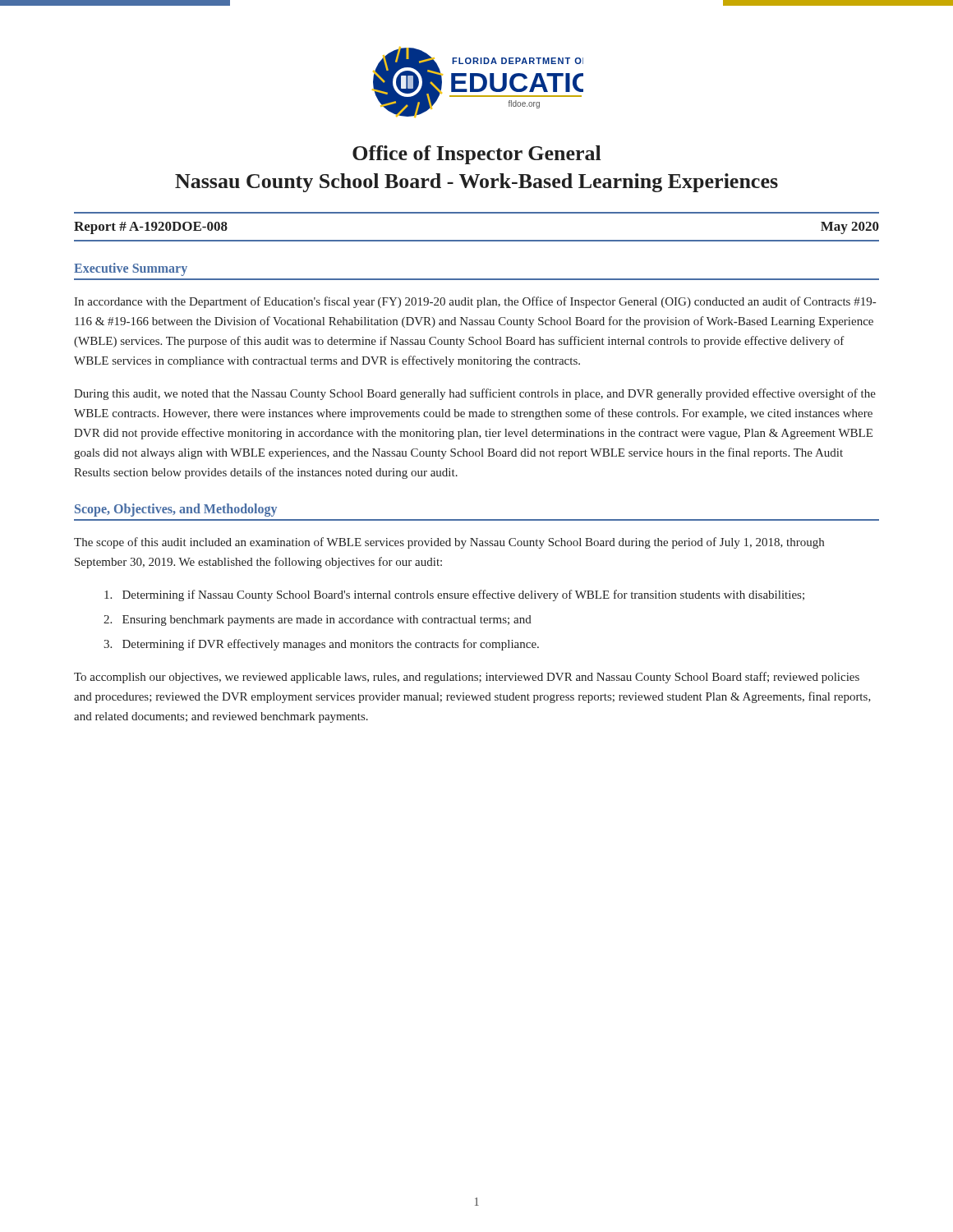
Task: Click on the block starting "3. Determining if"
Action: pos(322,644)
